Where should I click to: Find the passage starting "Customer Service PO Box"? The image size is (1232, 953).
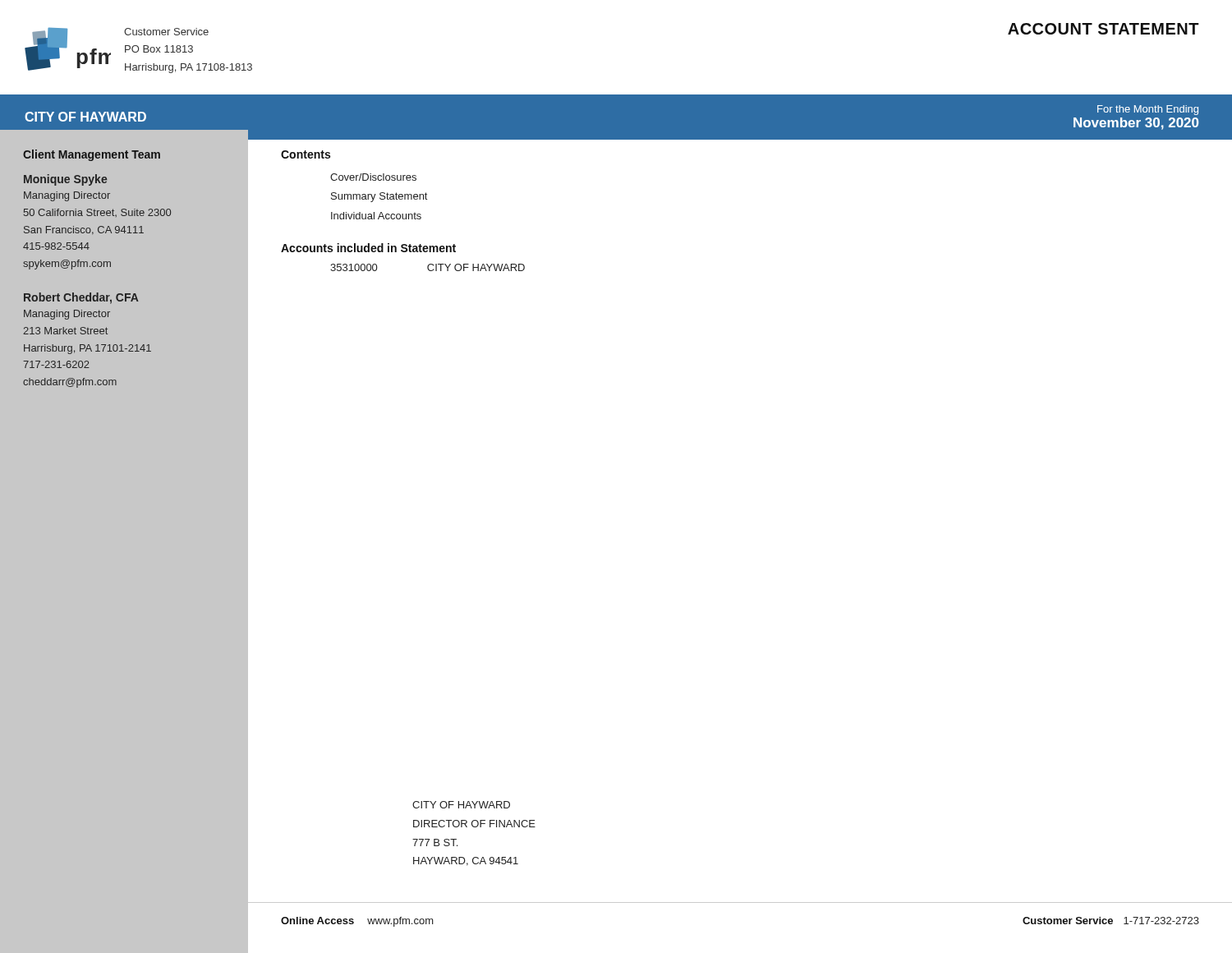coord(188,49)
